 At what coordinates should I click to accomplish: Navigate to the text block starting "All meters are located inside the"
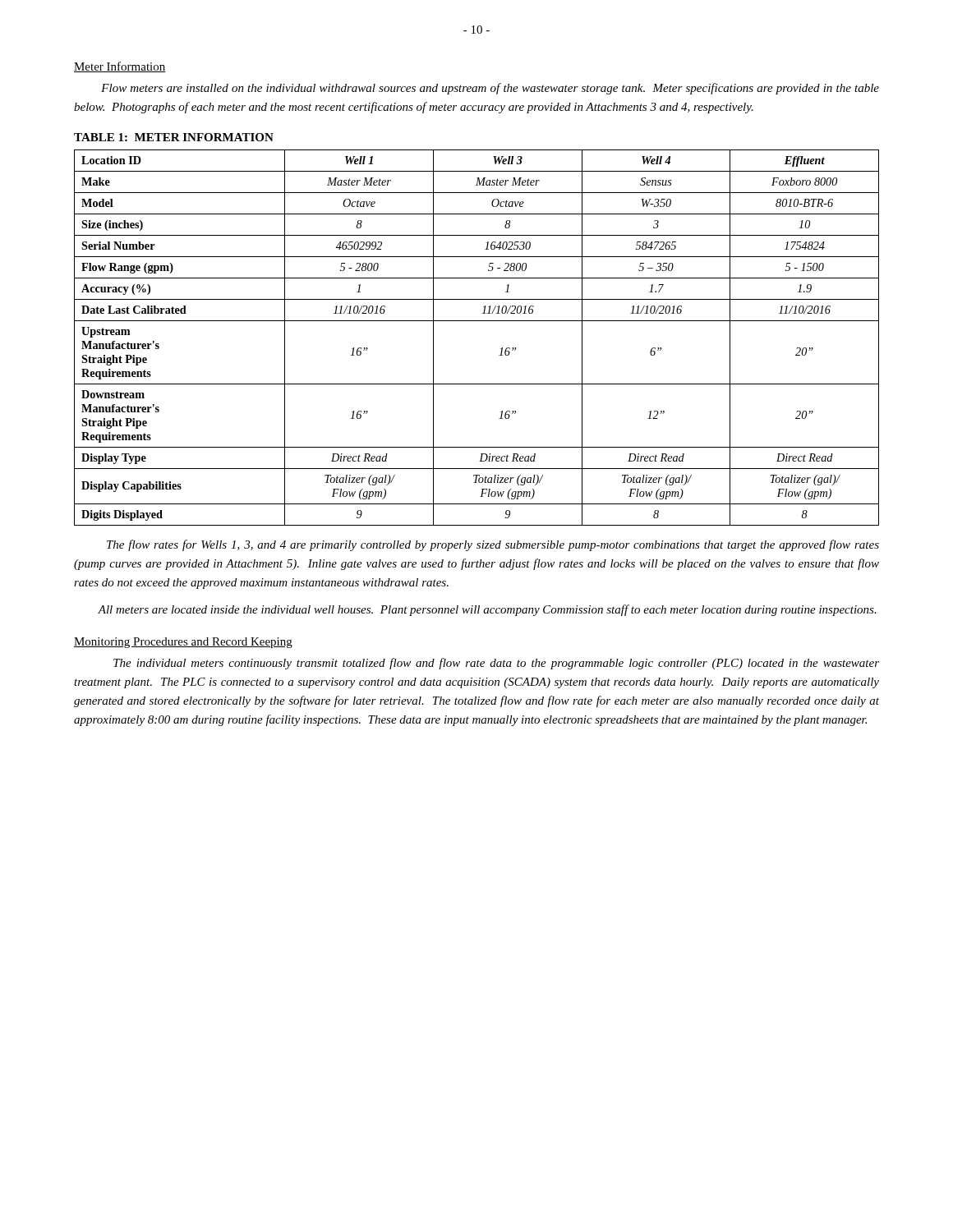click(476, 610)
